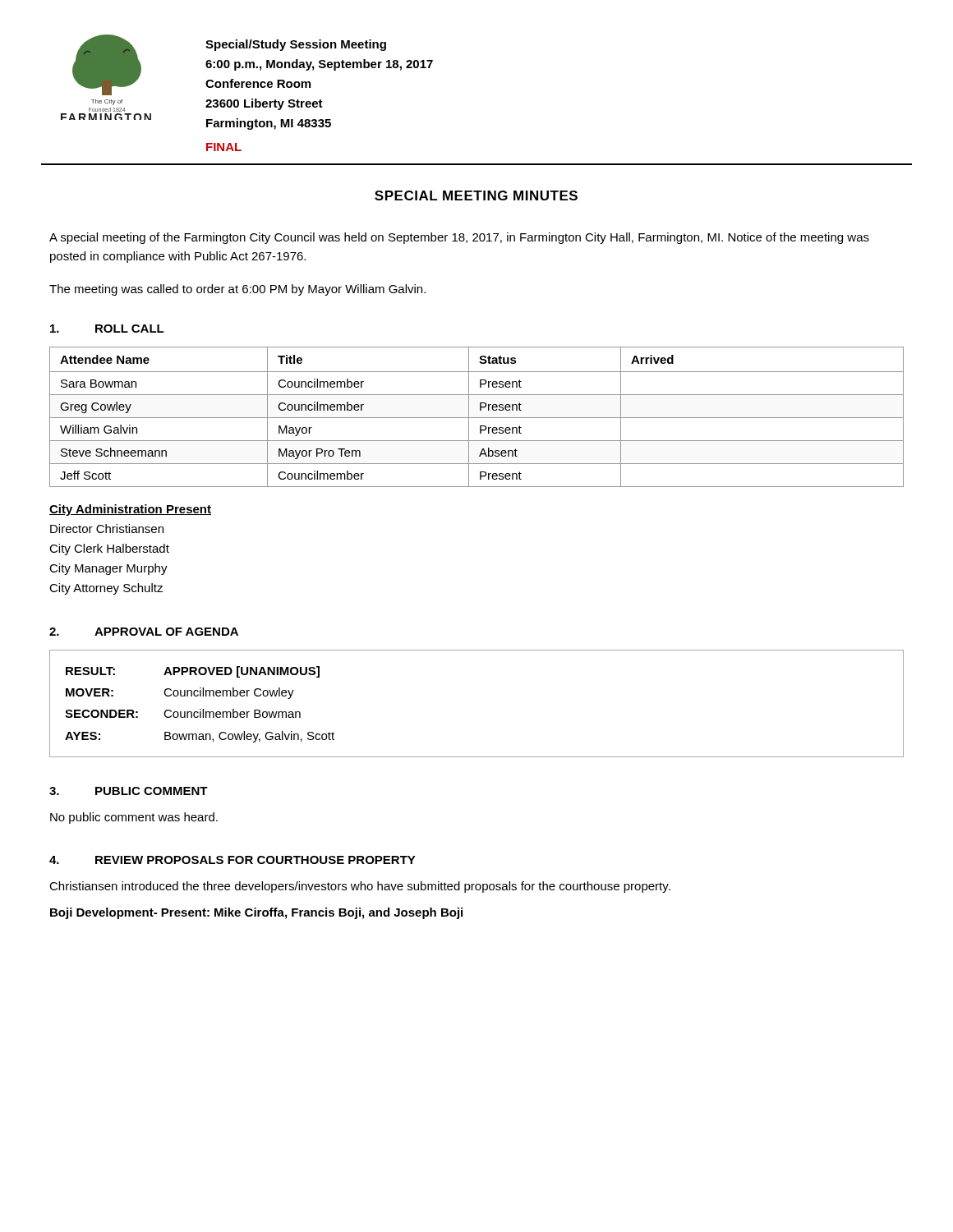Find the text block with the text "The meeting was called to order"
The image size is (953, 1232).
(x=238, y=288)
